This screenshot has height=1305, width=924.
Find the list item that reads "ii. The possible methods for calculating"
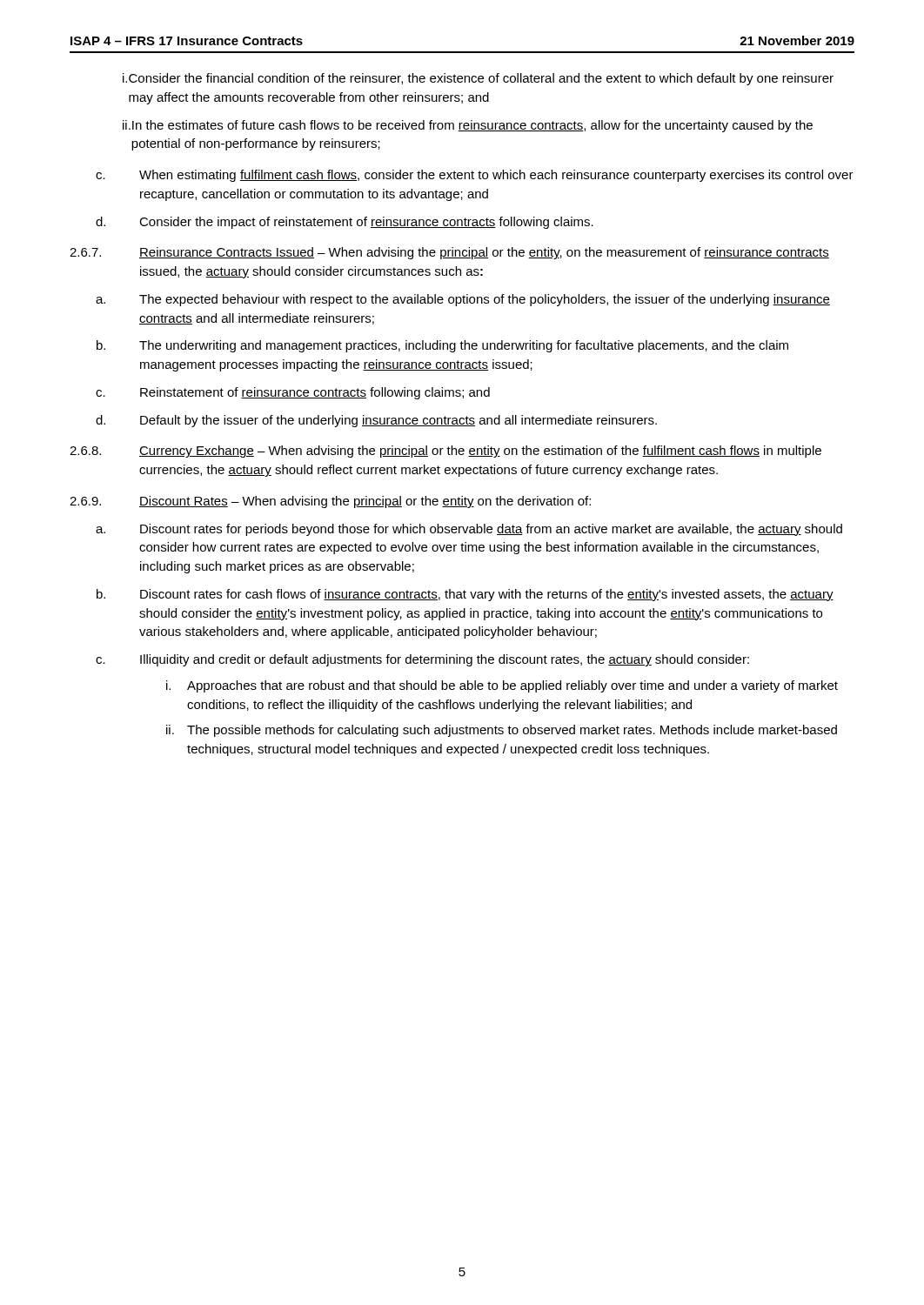pos(497,740)
